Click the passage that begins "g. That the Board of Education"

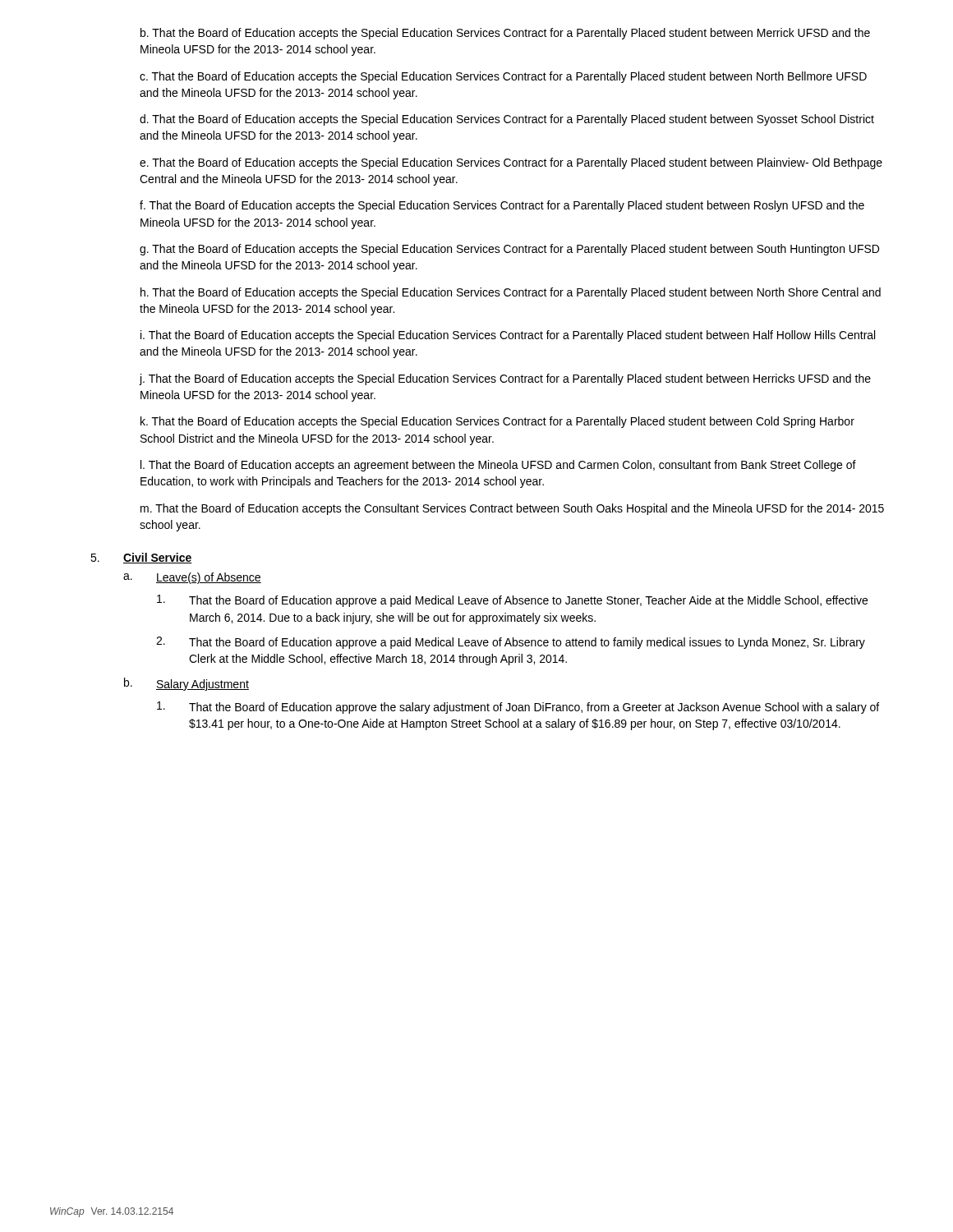click(510, 257)
